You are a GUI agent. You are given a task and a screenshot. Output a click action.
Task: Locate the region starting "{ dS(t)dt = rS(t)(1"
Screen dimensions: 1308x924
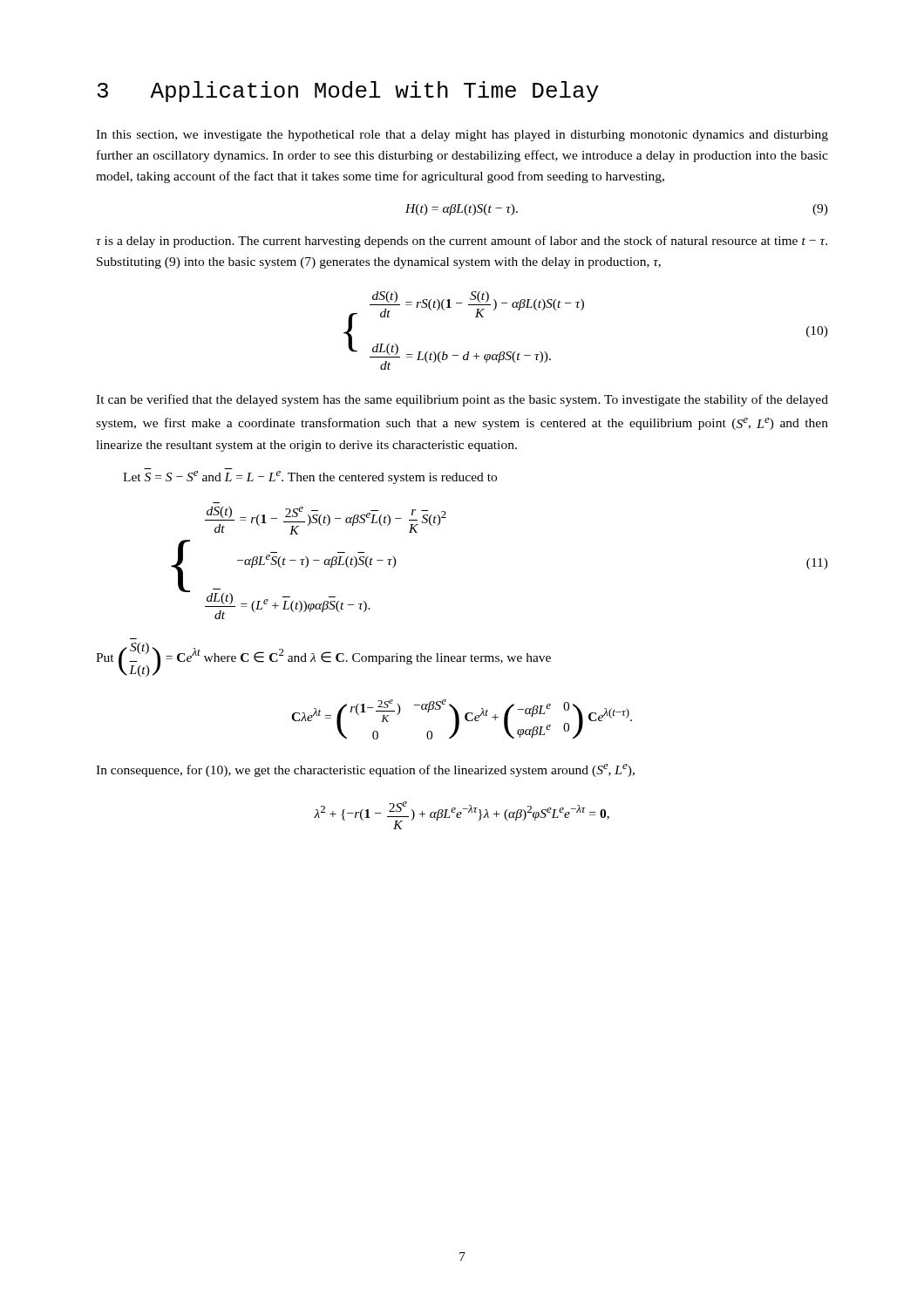coord(584,331)
